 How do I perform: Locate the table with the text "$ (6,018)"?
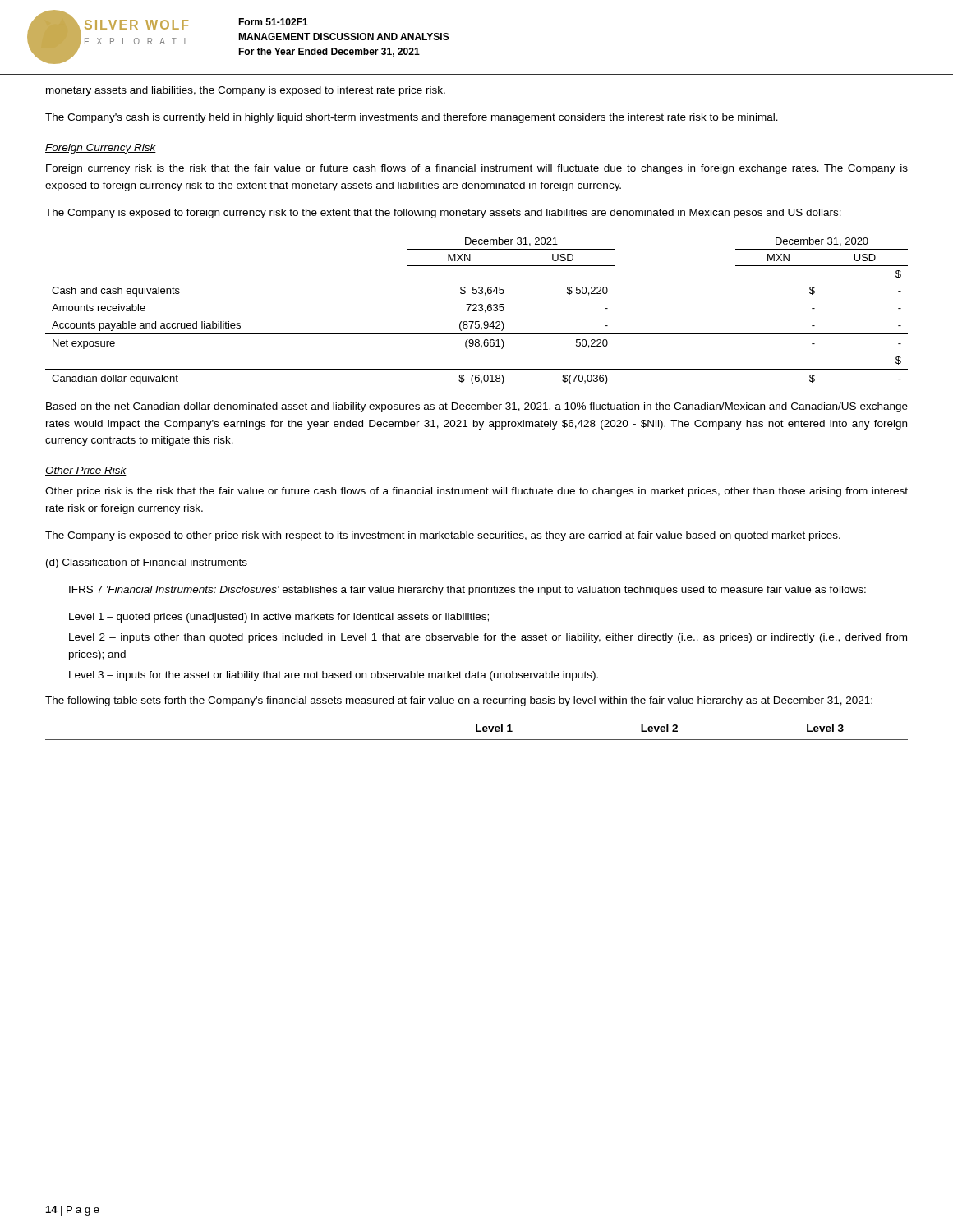tap(476, 310)
